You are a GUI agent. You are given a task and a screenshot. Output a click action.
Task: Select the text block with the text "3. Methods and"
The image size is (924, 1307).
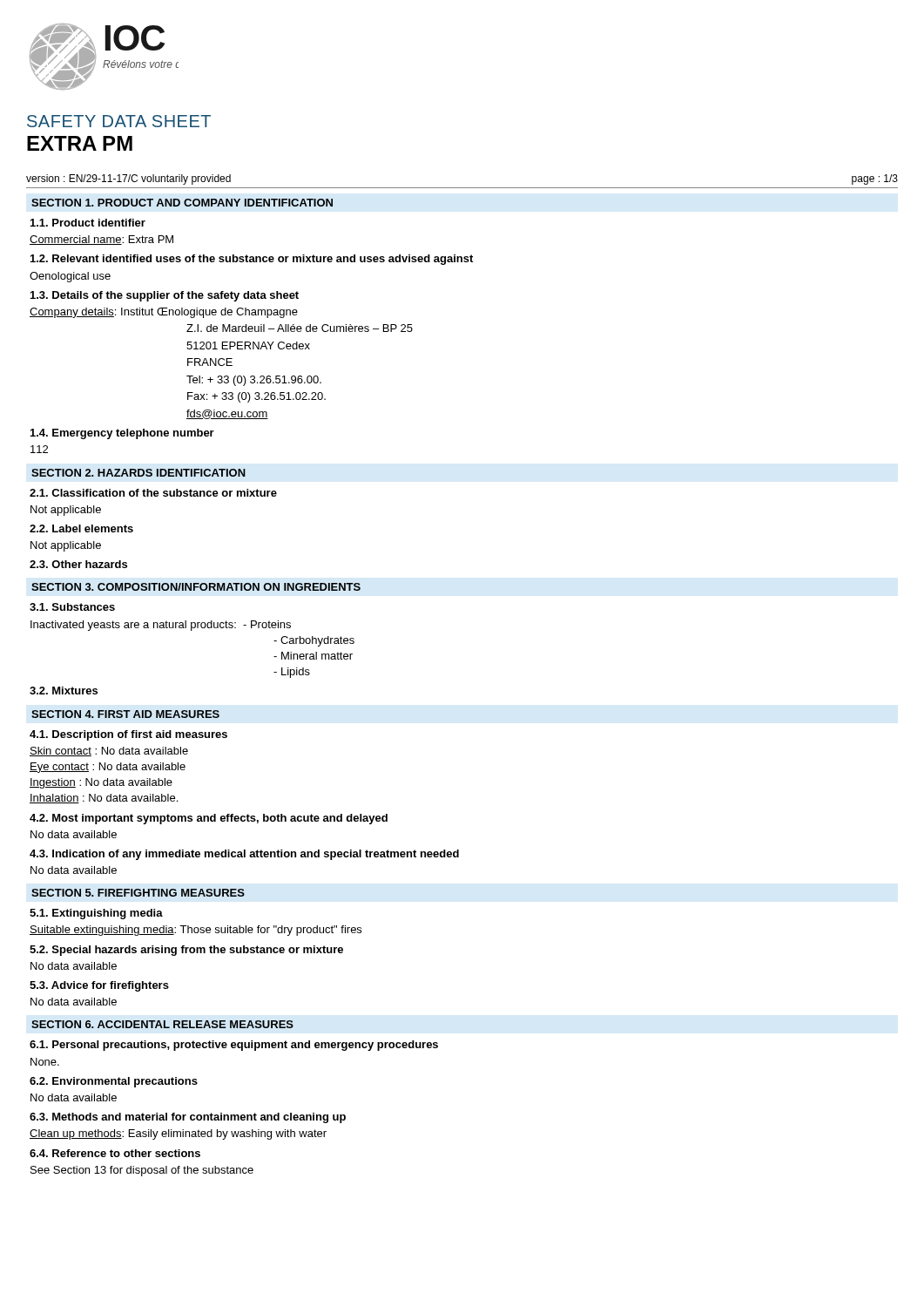(x=188, y=1118)
